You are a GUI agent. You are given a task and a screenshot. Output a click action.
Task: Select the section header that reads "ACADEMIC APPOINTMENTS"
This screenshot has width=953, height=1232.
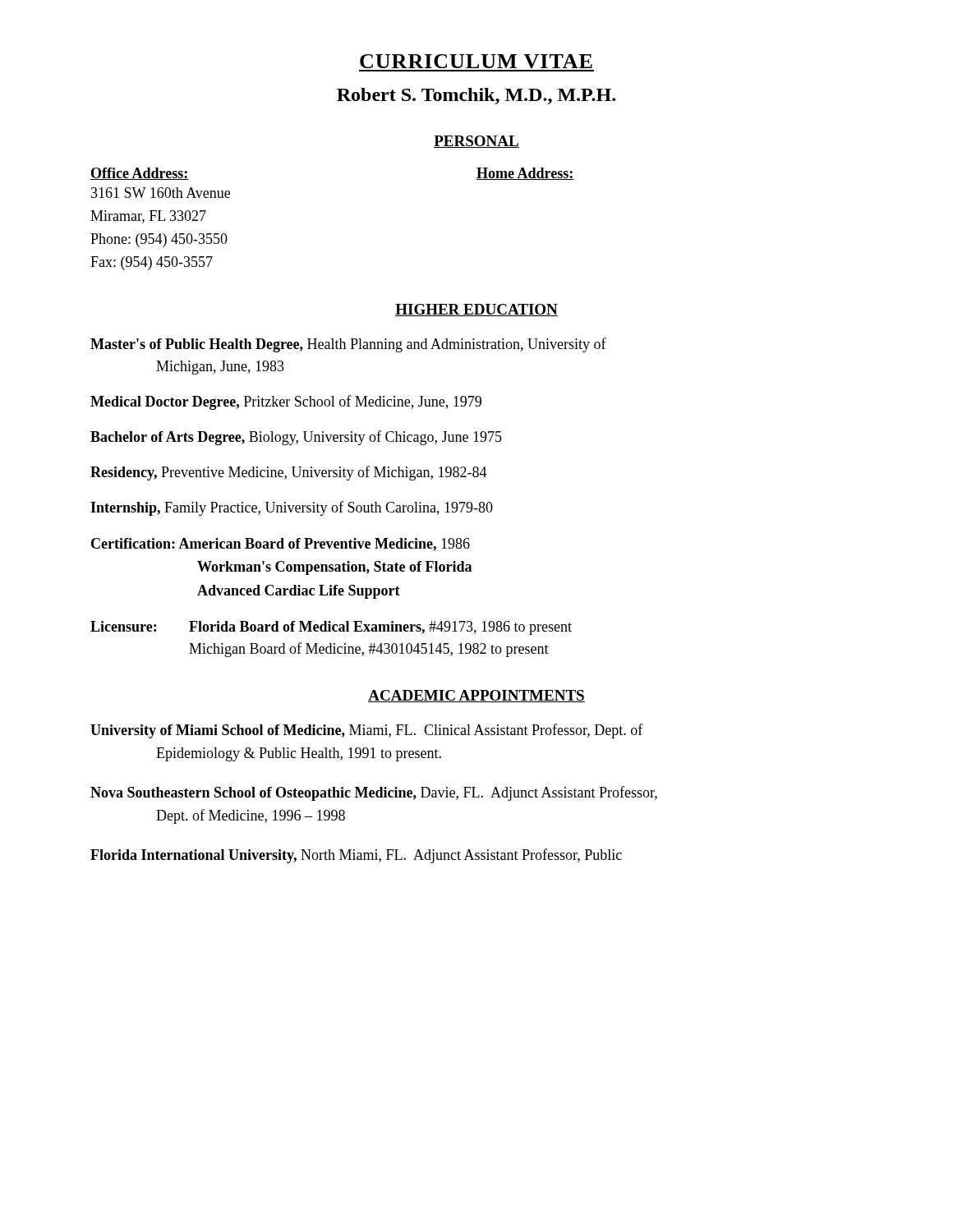[x=476, y=695]
